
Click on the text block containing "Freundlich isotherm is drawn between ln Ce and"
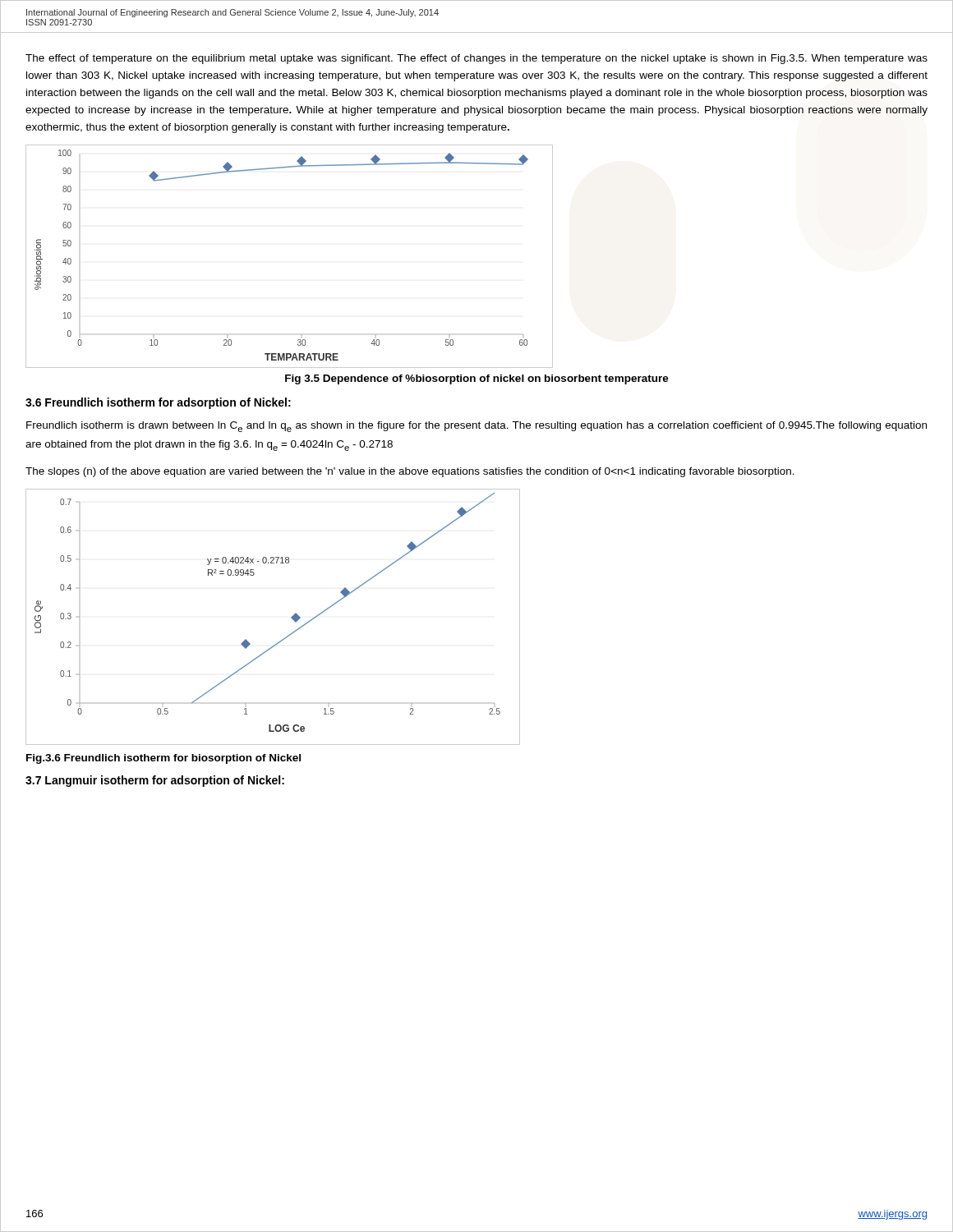click(x=476, y=435)
